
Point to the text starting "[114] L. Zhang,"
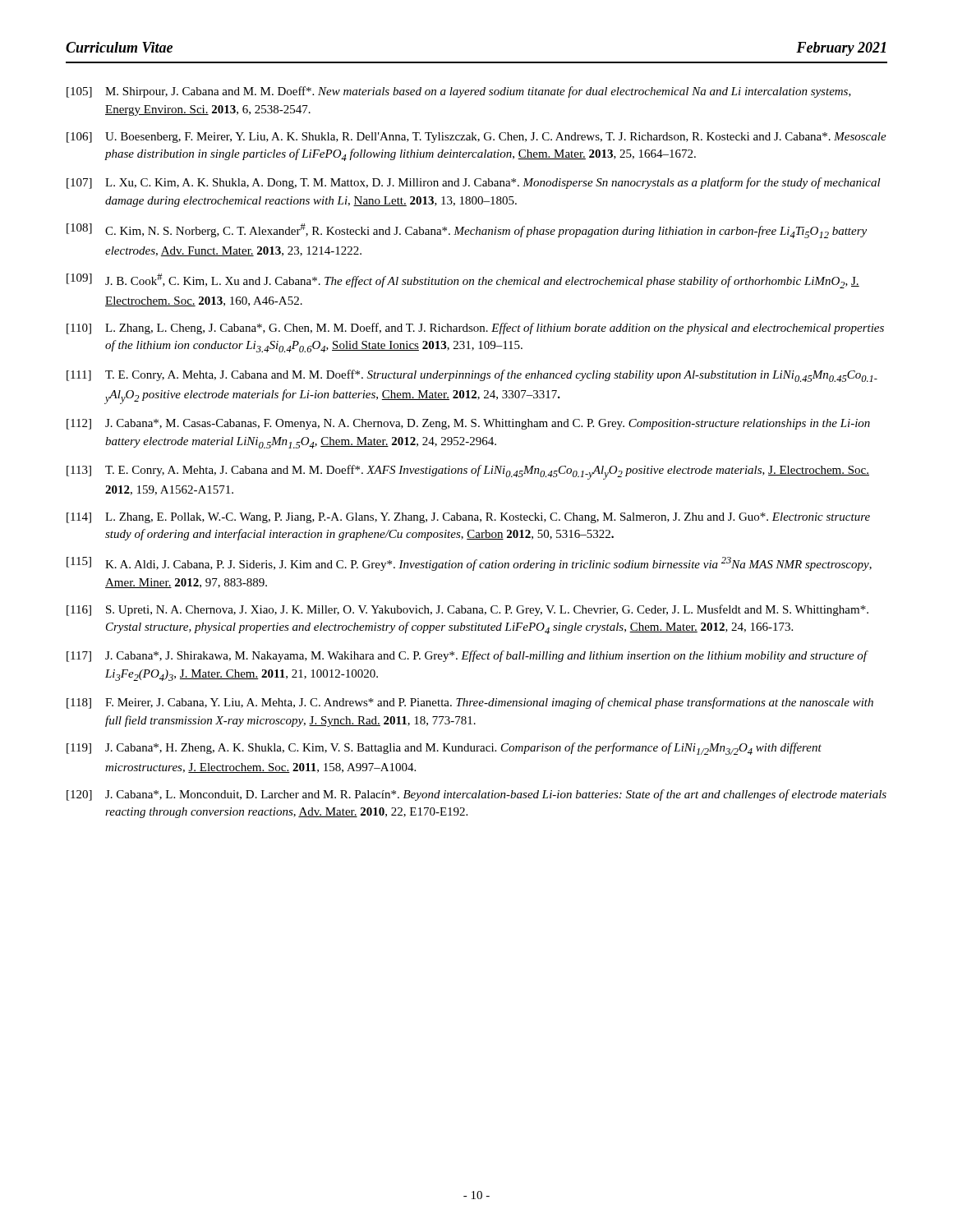pyautogui.click(x=476, y=526)
